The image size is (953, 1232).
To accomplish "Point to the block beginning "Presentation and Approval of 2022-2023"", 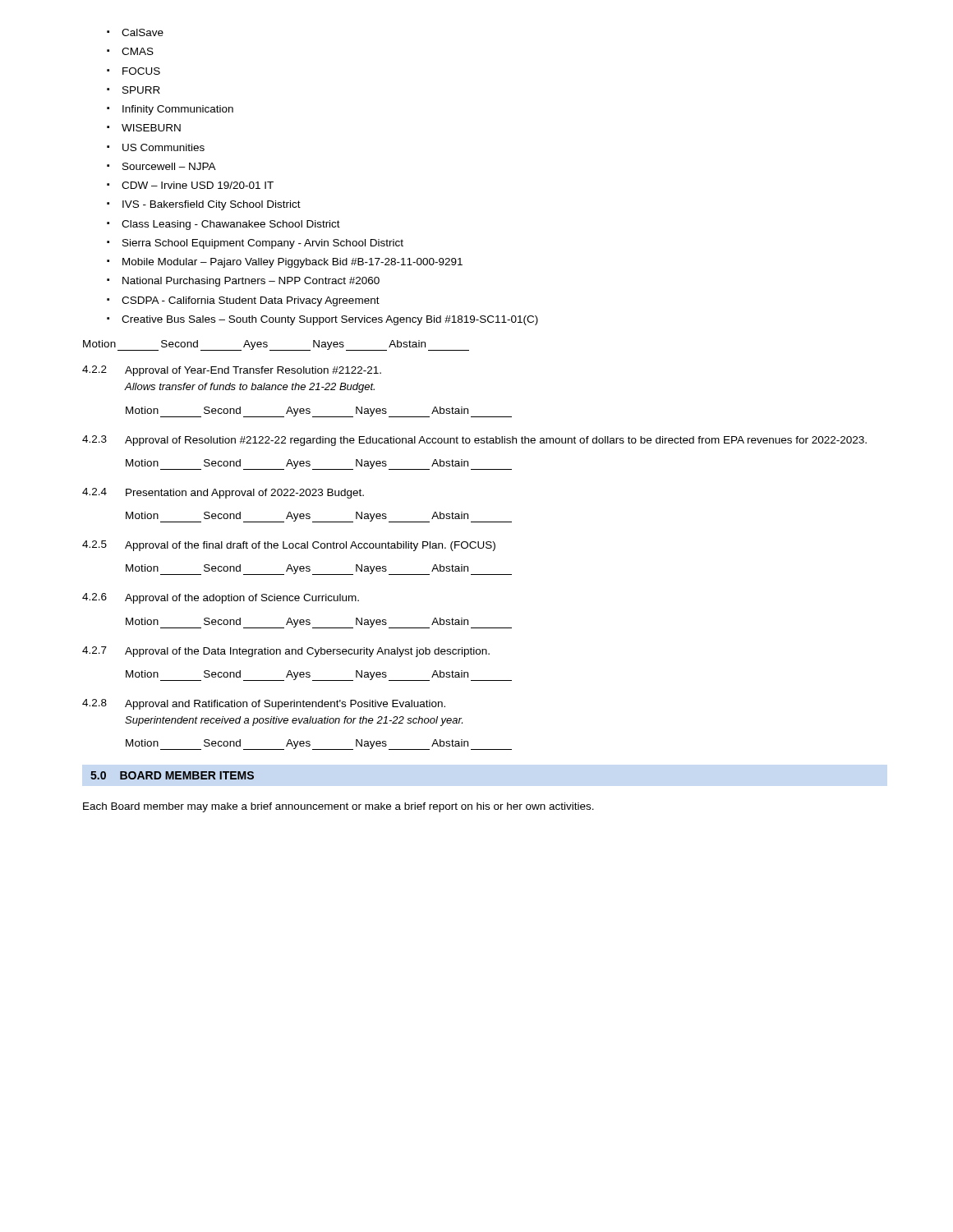I will 245,492.
